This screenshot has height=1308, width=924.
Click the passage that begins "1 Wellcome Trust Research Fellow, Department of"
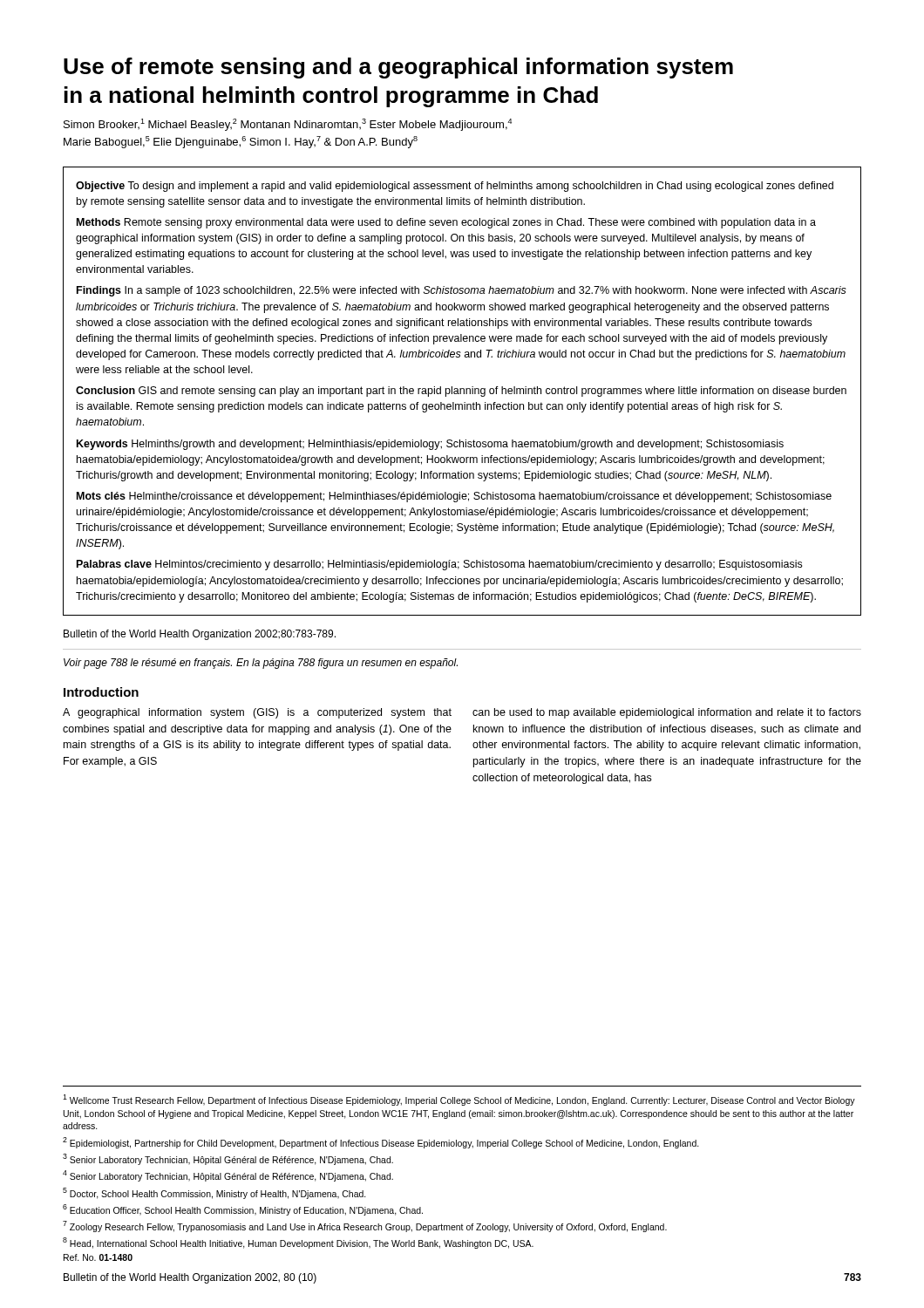462,1112
